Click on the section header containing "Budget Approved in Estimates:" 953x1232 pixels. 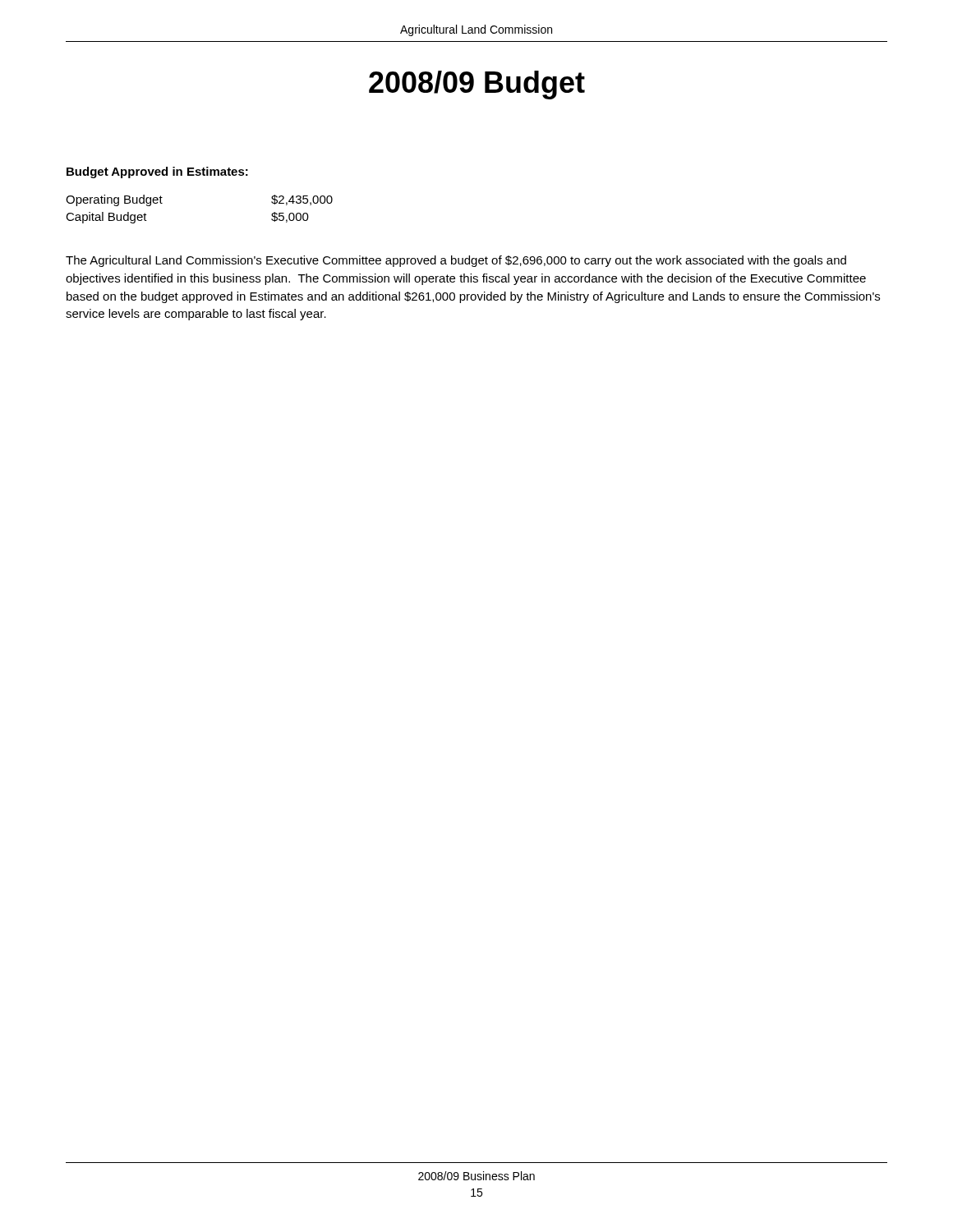pos(157,171)
